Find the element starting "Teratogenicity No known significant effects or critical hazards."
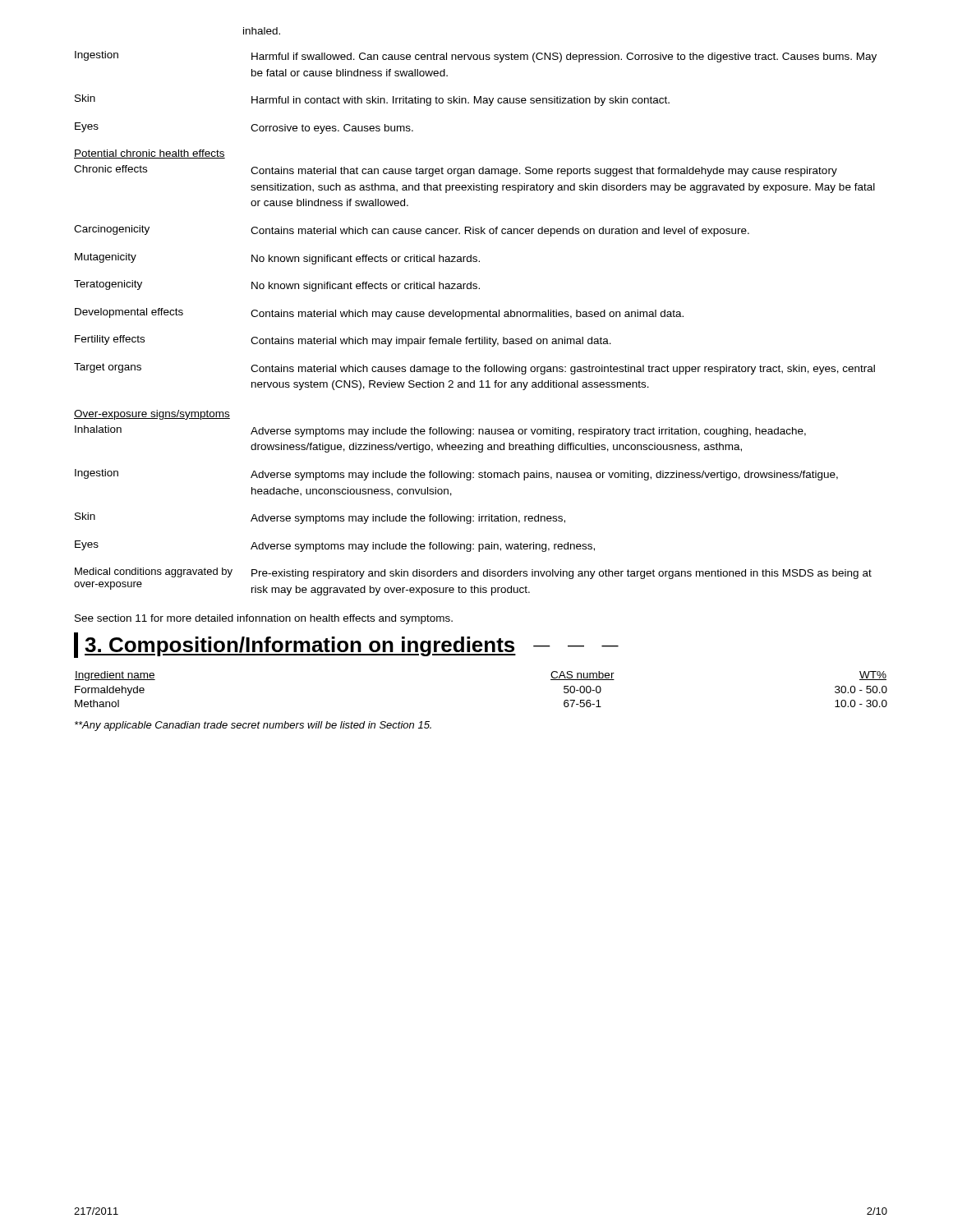This screenshot has width=953, height=1232. 481,286
